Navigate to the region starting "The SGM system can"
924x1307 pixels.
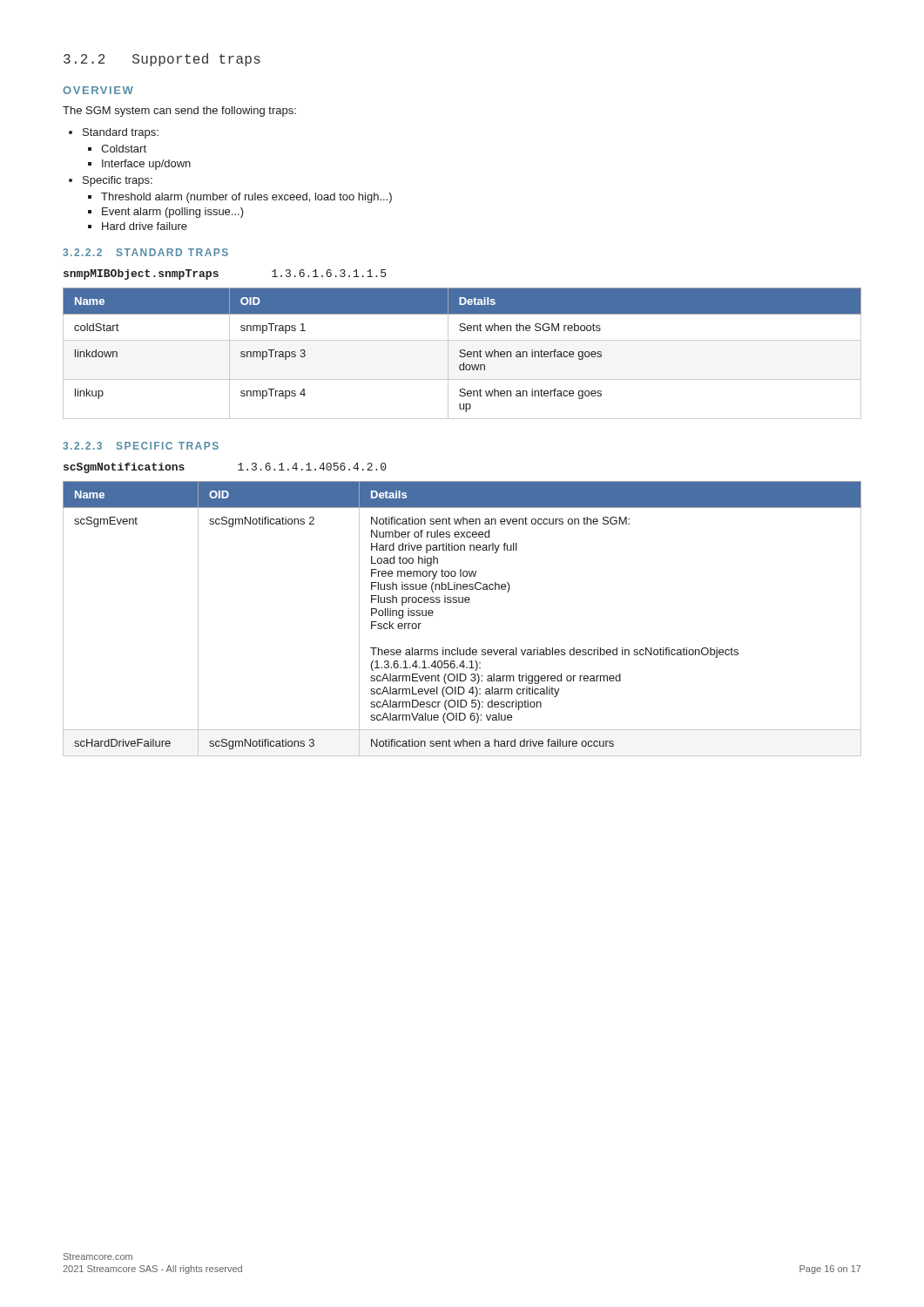[179, 112]
